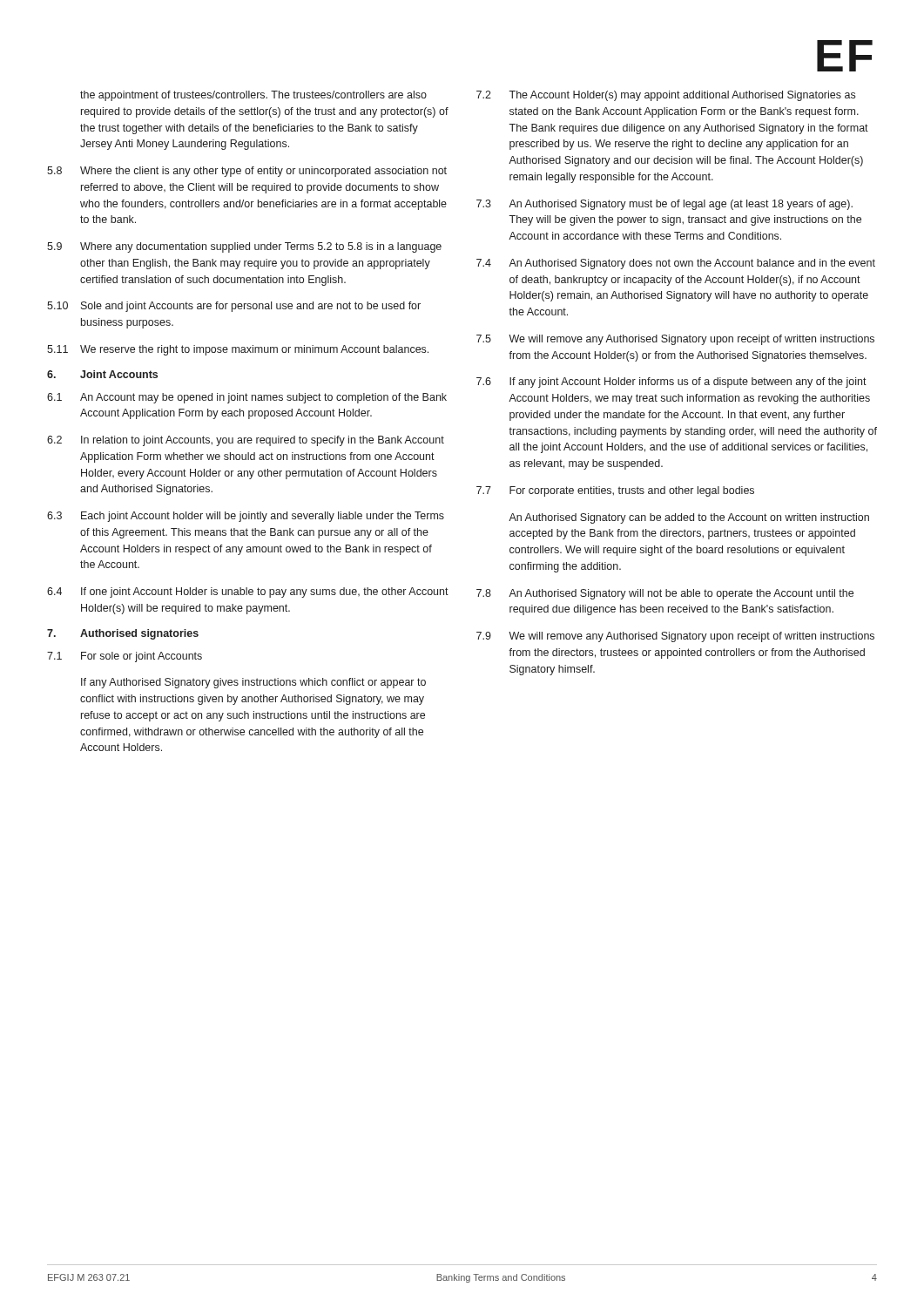The height and width of the screenshot is (1307, 924).
Task: Locate the block of text that opens with "5.8 Where the client"
Action: point(248,196)
